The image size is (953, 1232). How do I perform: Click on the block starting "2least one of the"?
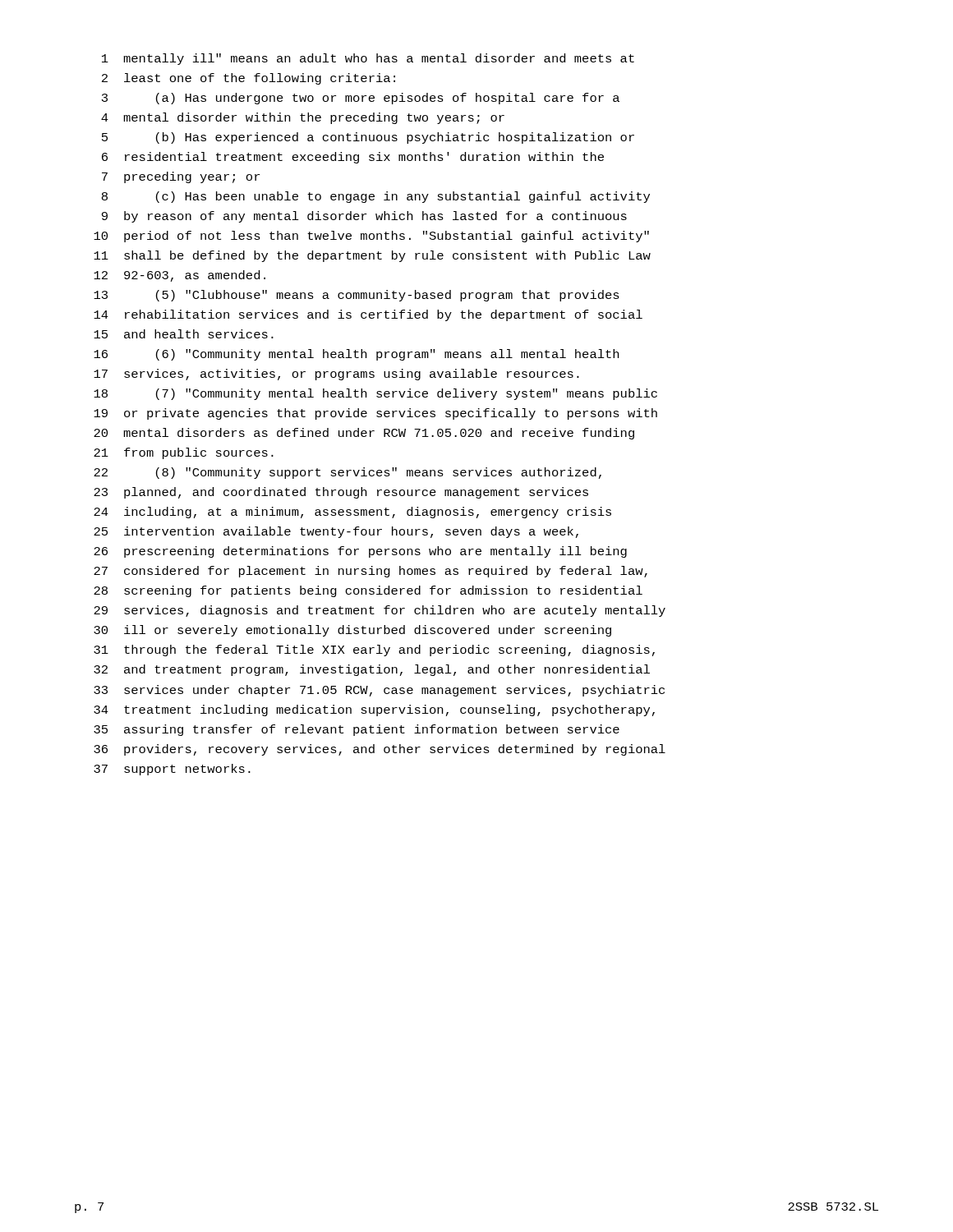[257, 78]
